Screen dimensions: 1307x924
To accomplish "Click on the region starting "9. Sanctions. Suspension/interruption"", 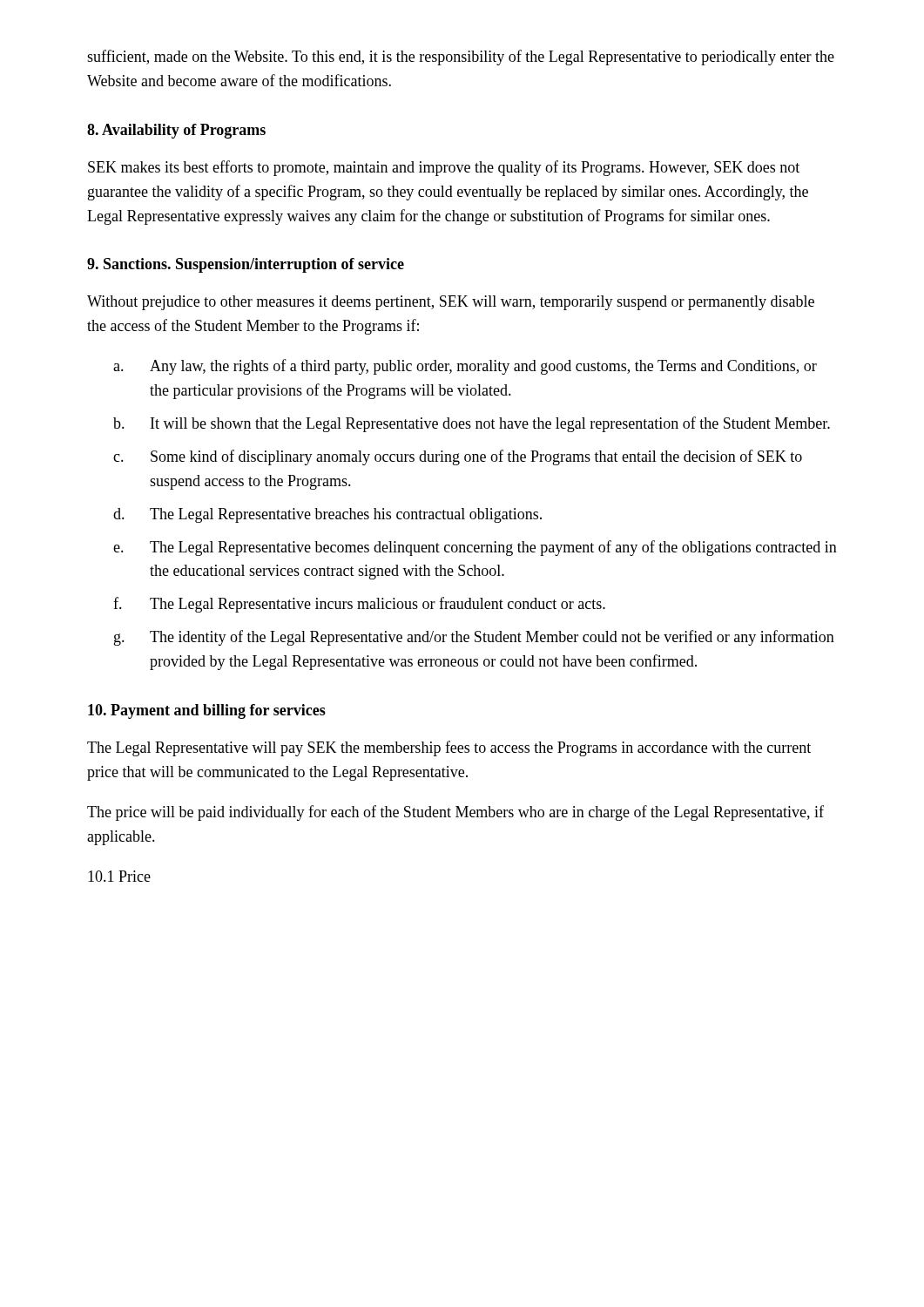I will (246, 264).
